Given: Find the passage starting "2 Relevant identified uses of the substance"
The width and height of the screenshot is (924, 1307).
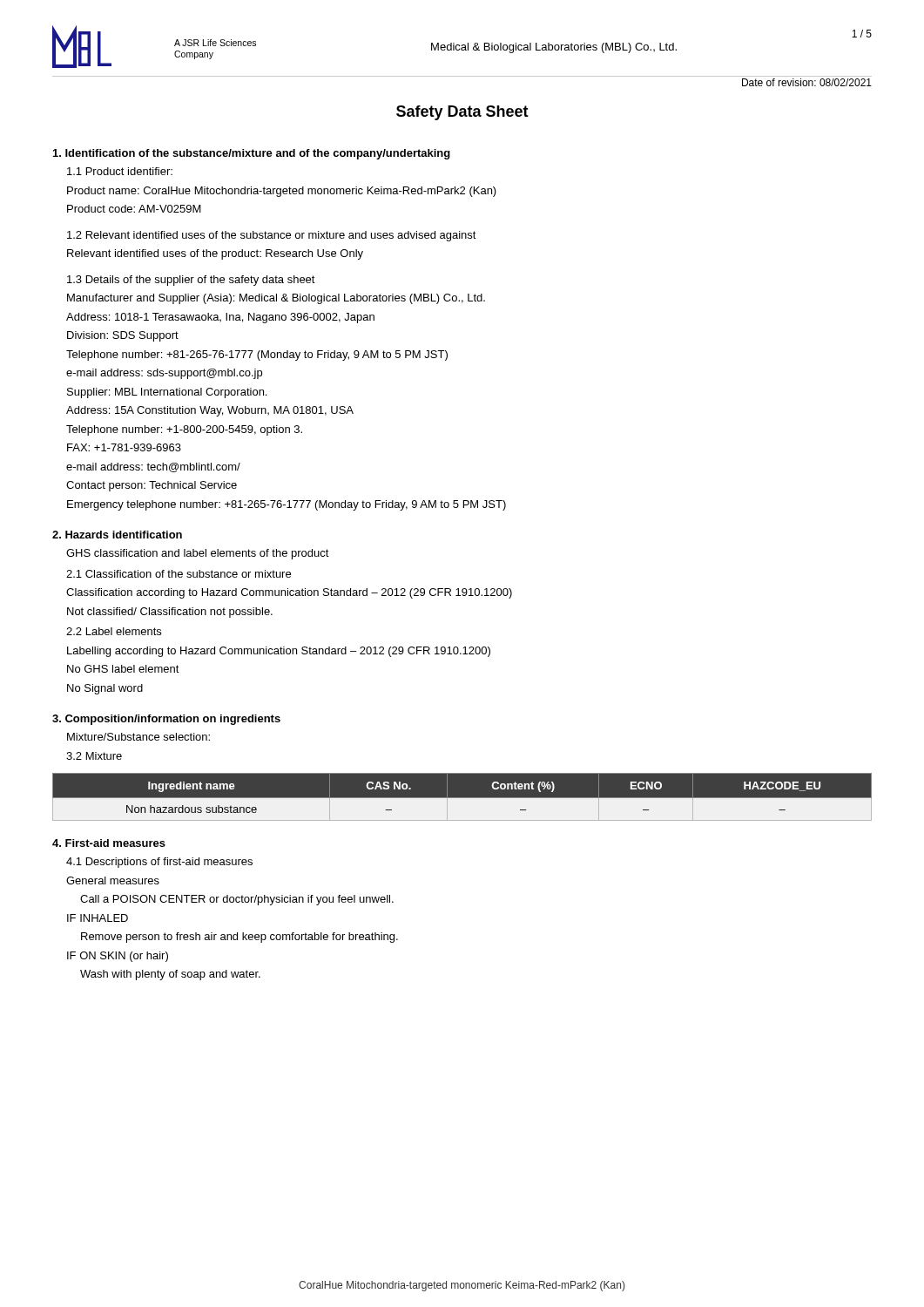Looking at the screenshot, I should click(469, 244).
